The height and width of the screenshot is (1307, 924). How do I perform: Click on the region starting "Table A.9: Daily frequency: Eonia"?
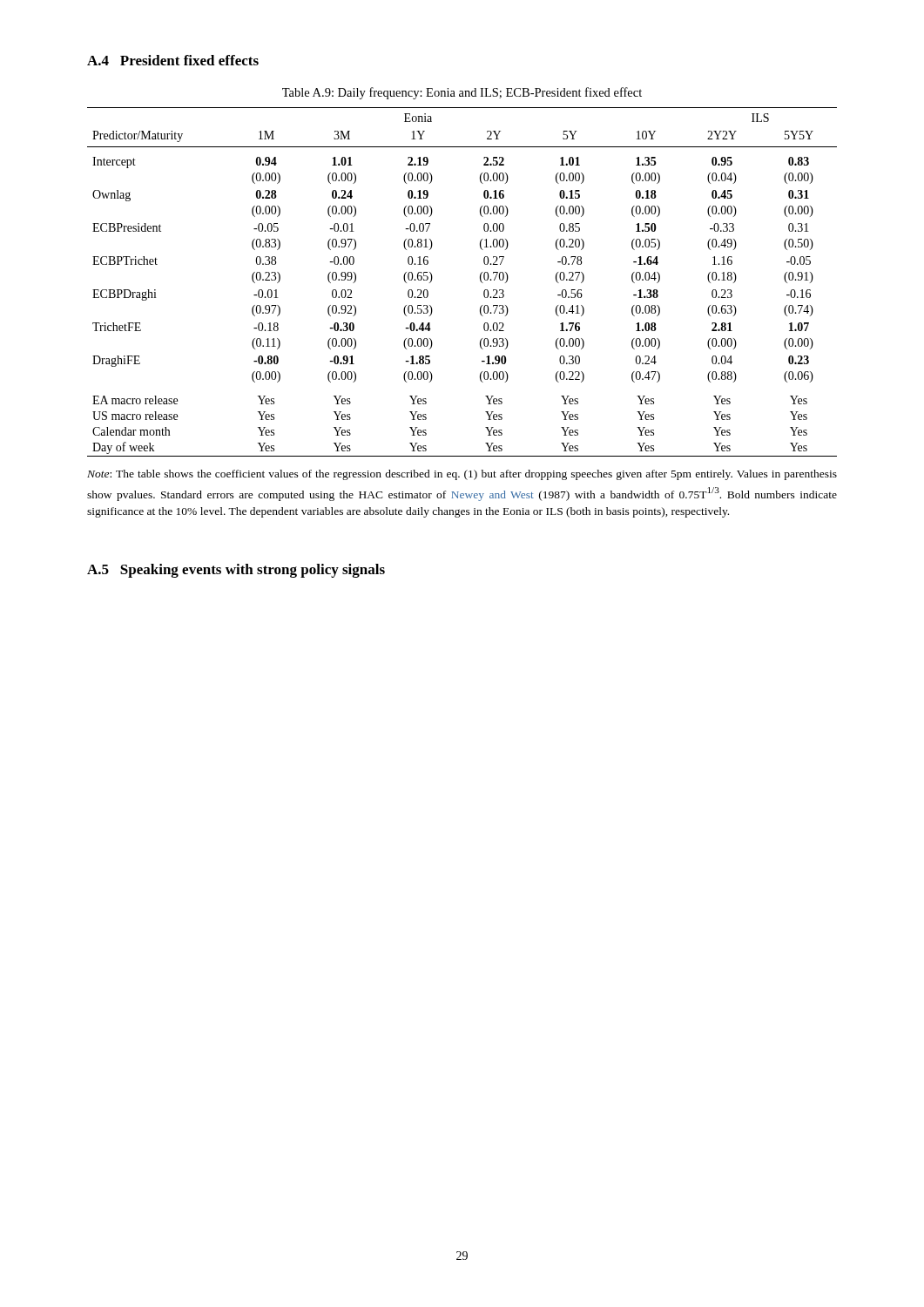462,92
